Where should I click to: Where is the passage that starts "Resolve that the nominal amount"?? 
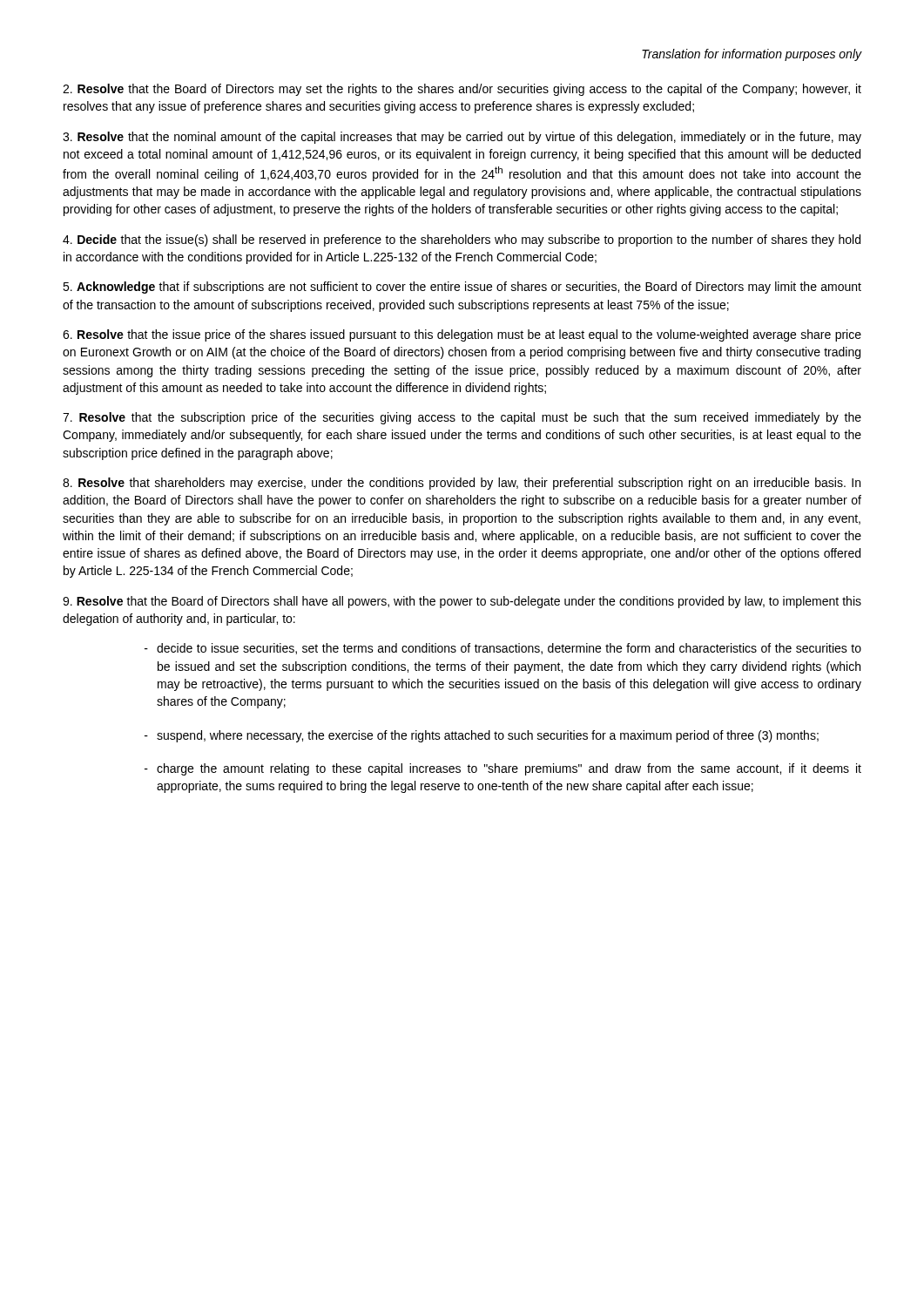click(x=462, y=173)
